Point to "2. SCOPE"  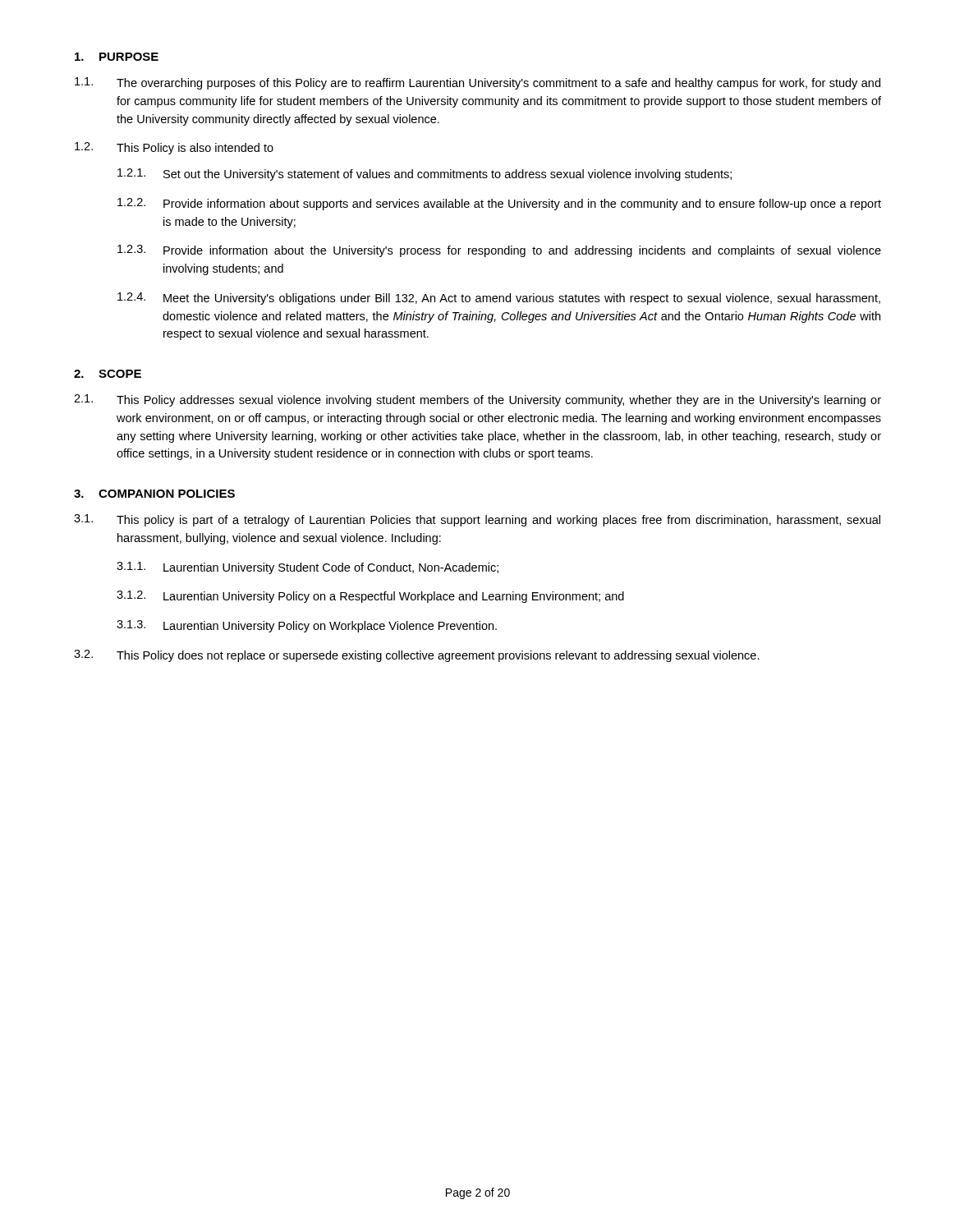(x=108, y=373)
